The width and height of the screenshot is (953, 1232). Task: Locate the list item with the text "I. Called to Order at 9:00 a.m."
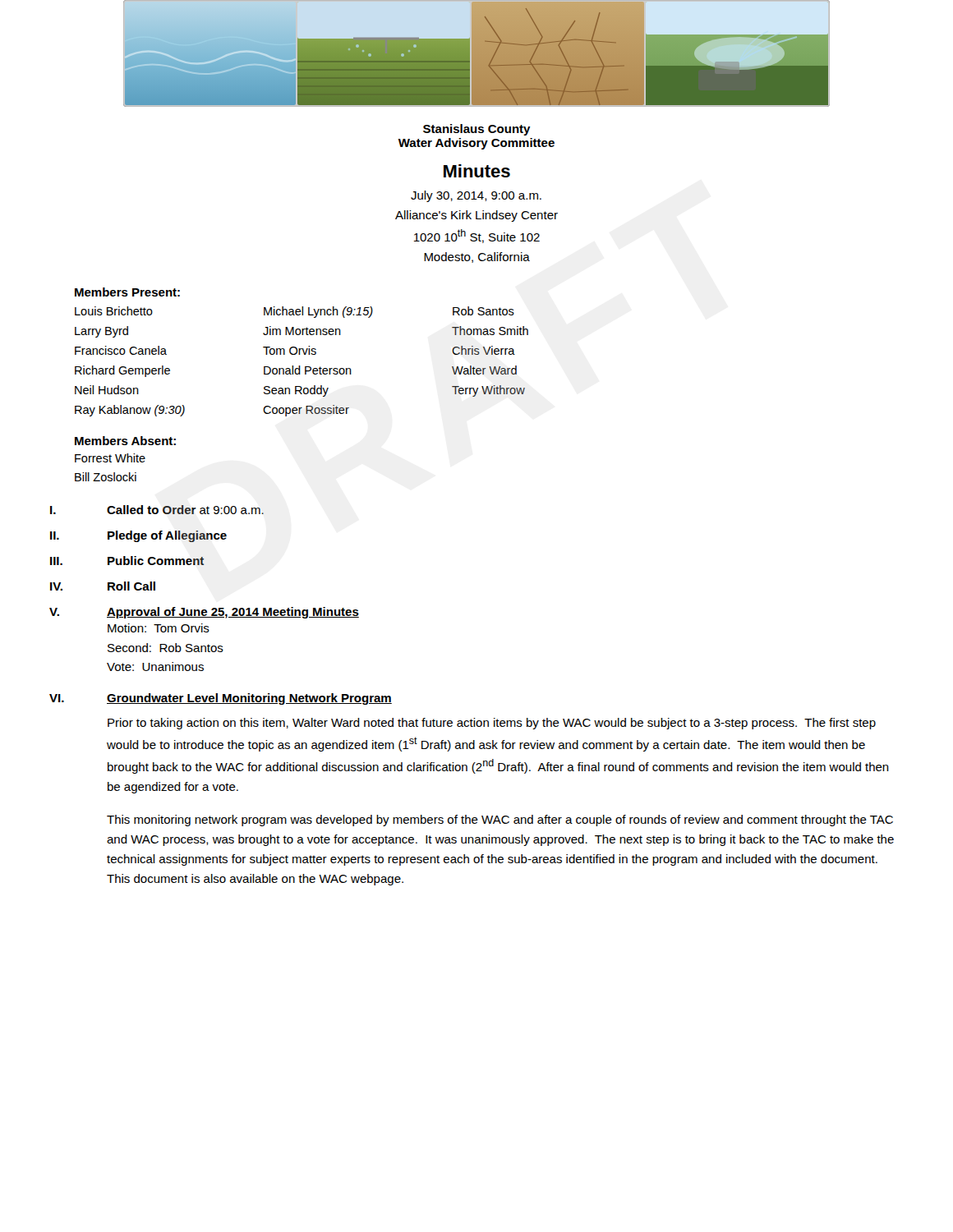coord(157,510)
